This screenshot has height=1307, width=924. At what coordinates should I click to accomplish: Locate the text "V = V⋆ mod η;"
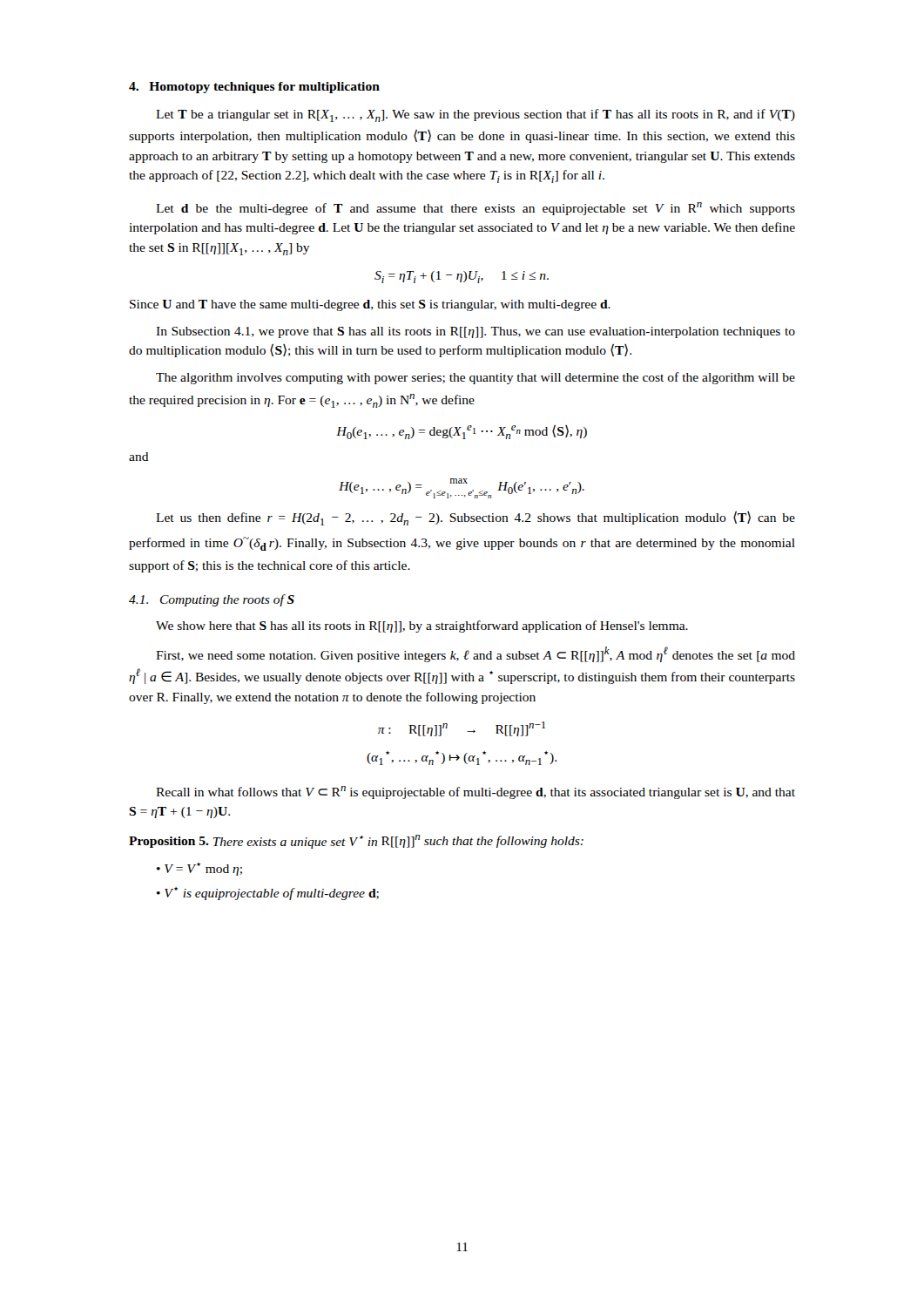pyautogui.click(x=204, y=867)
